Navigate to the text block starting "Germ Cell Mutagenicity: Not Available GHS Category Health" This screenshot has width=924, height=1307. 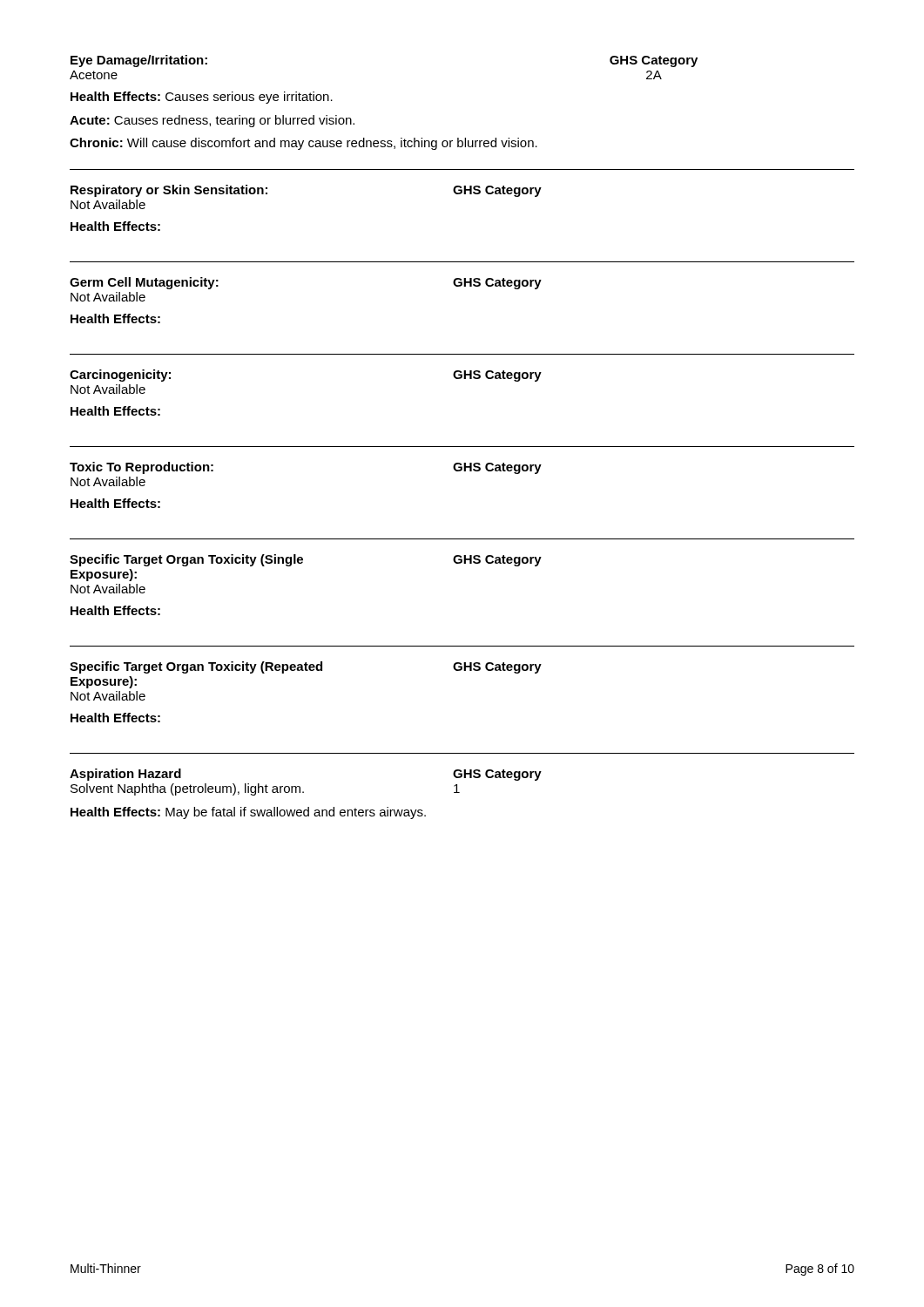pos(141,284)
